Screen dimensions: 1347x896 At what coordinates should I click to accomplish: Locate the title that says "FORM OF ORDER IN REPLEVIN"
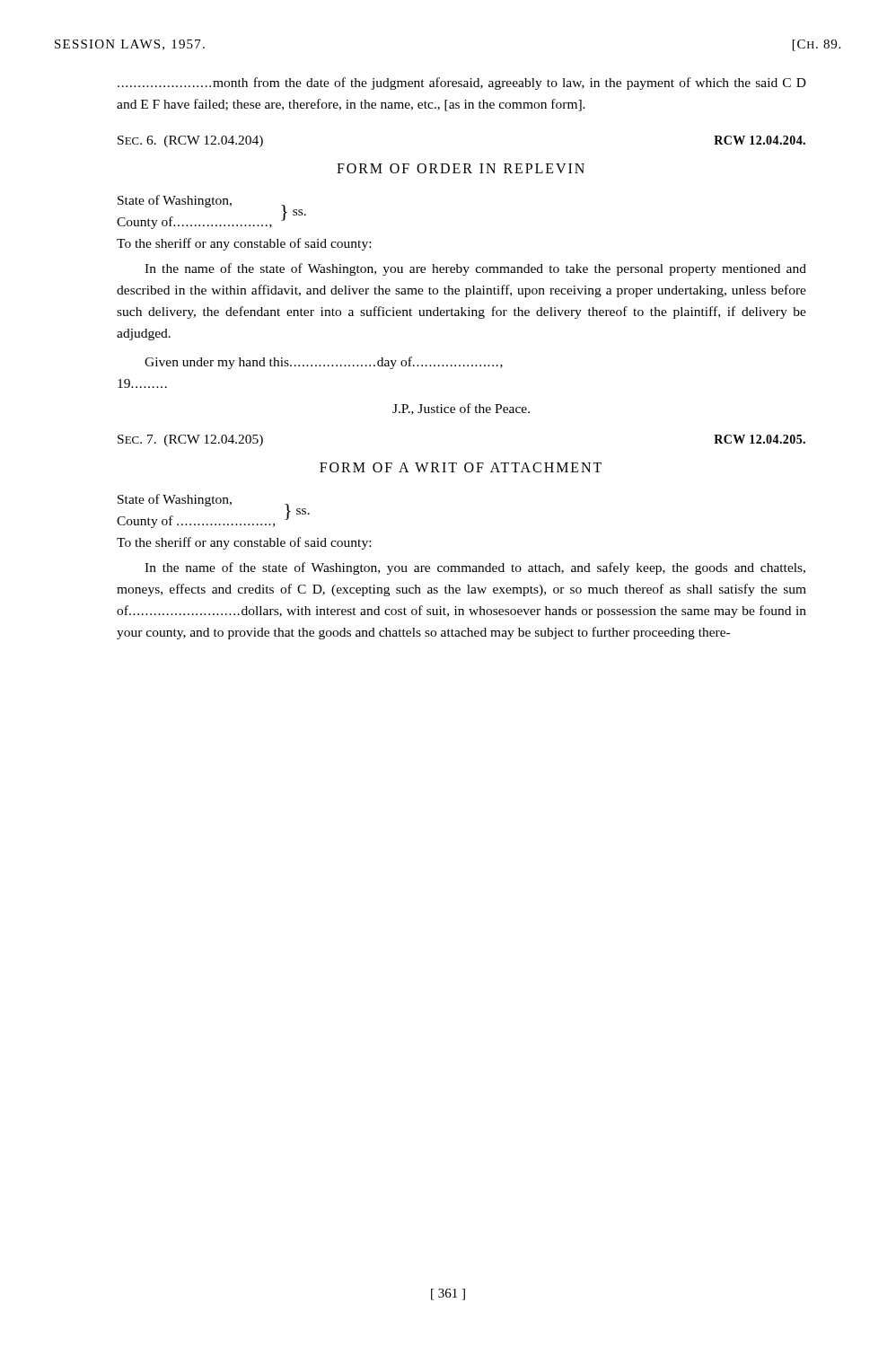point(461,168)
